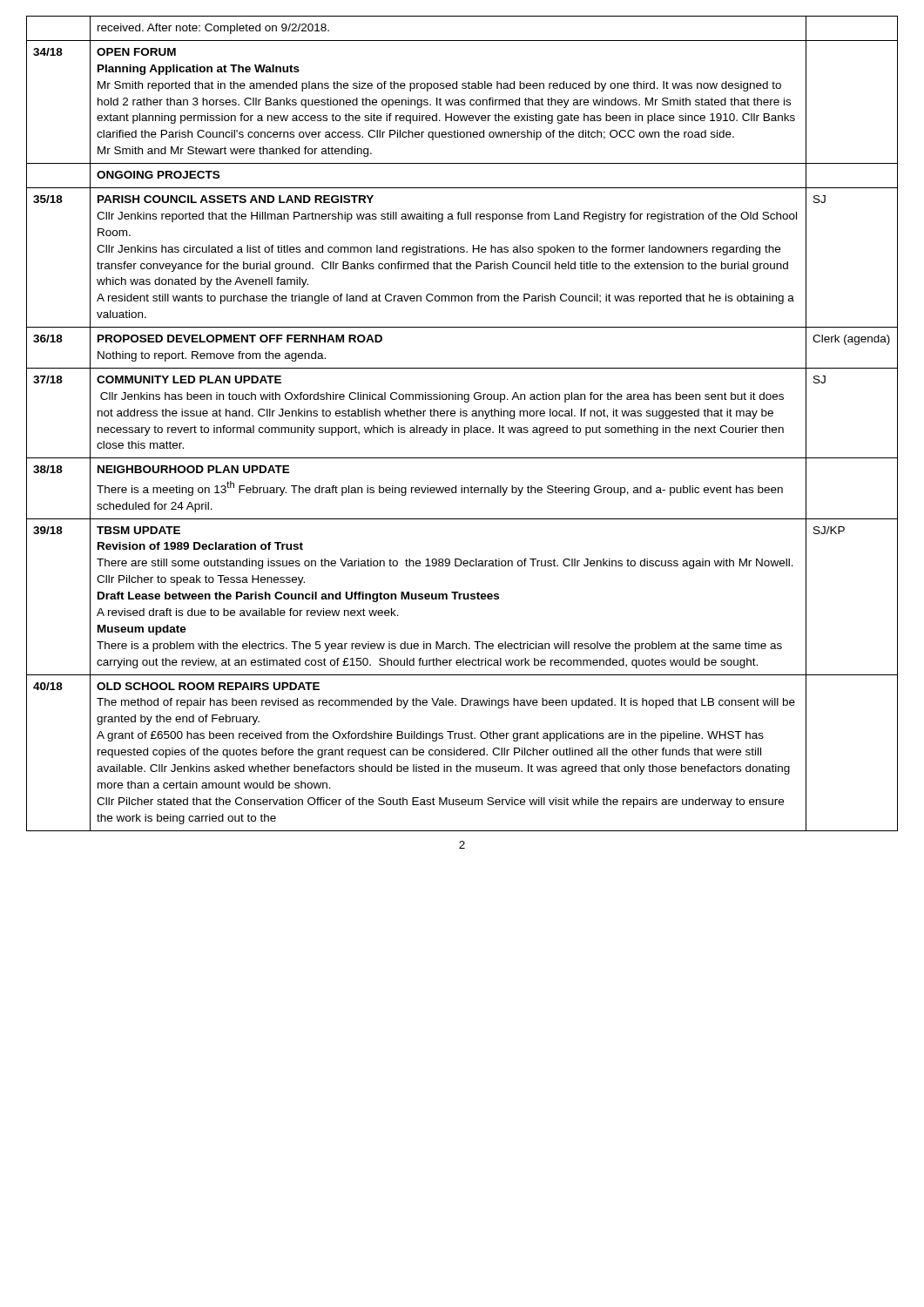The image size is (924, 1307).
Task: Locate the block starting "PARISH COUNCIL ASSETS AND LAND REGISTRY"
Action: [x=235, y=199]
